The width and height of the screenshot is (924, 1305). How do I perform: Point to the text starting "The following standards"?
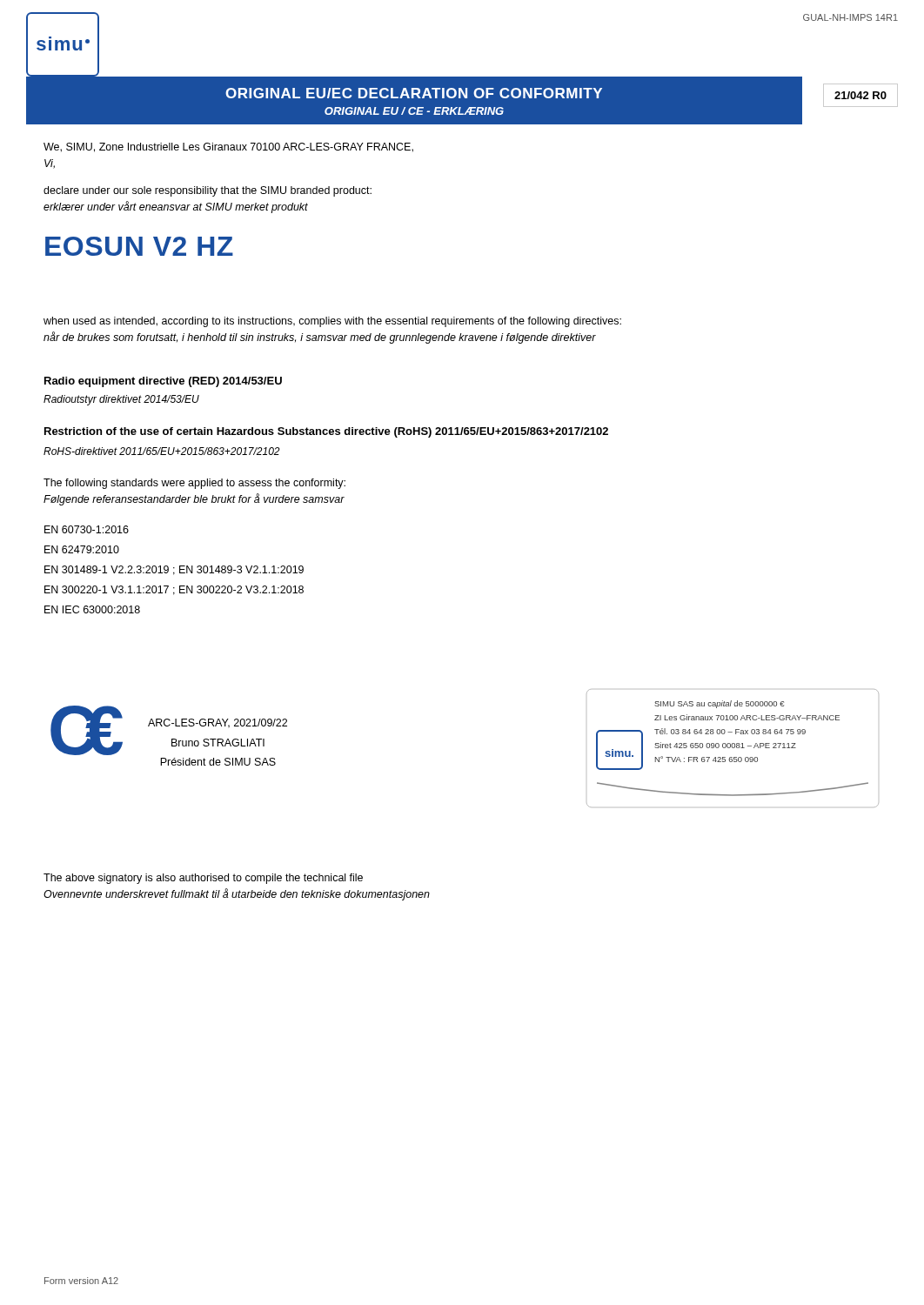(195, 491)
